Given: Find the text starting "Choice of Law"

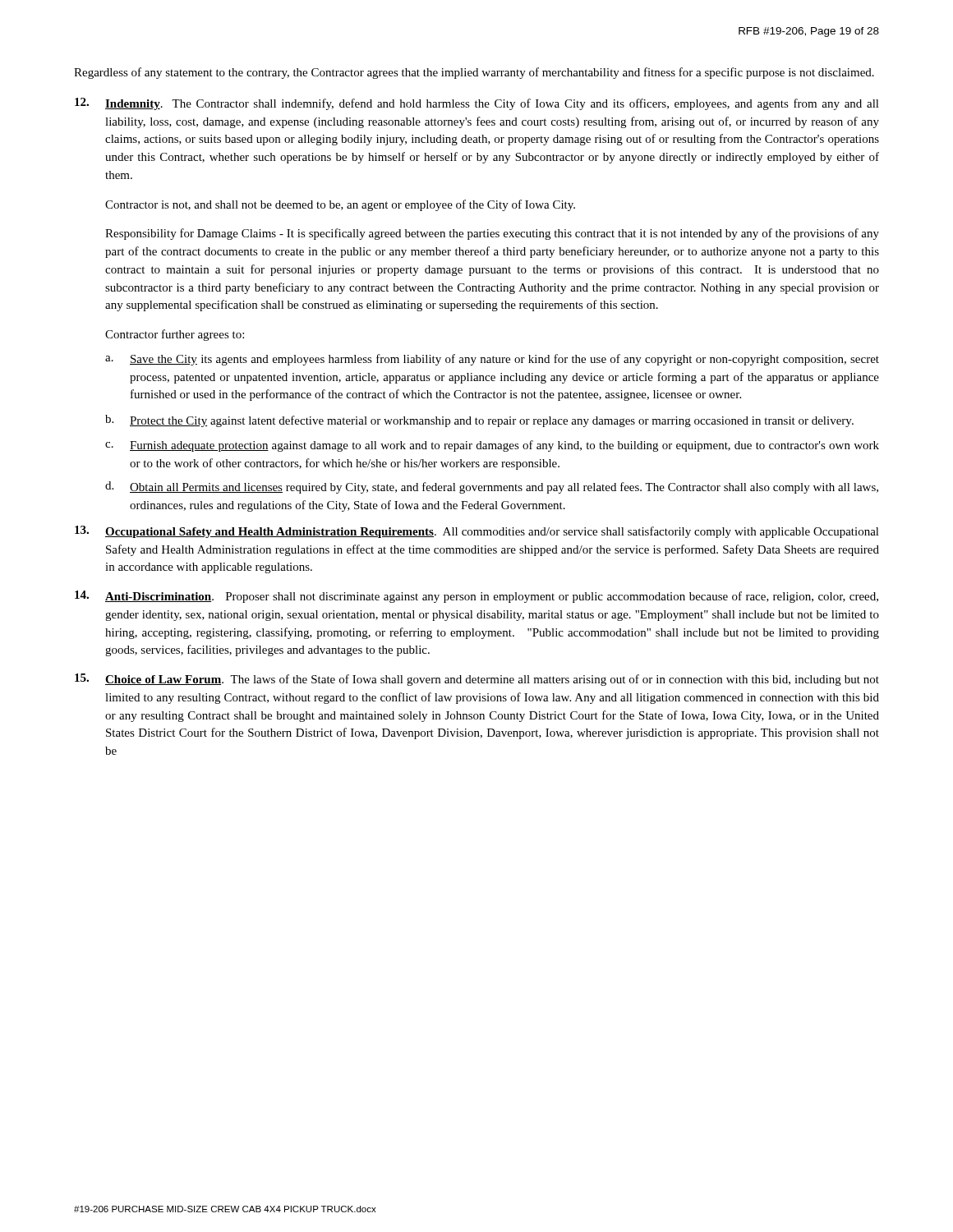Looking at the screenshot, I should click(476, 716).
